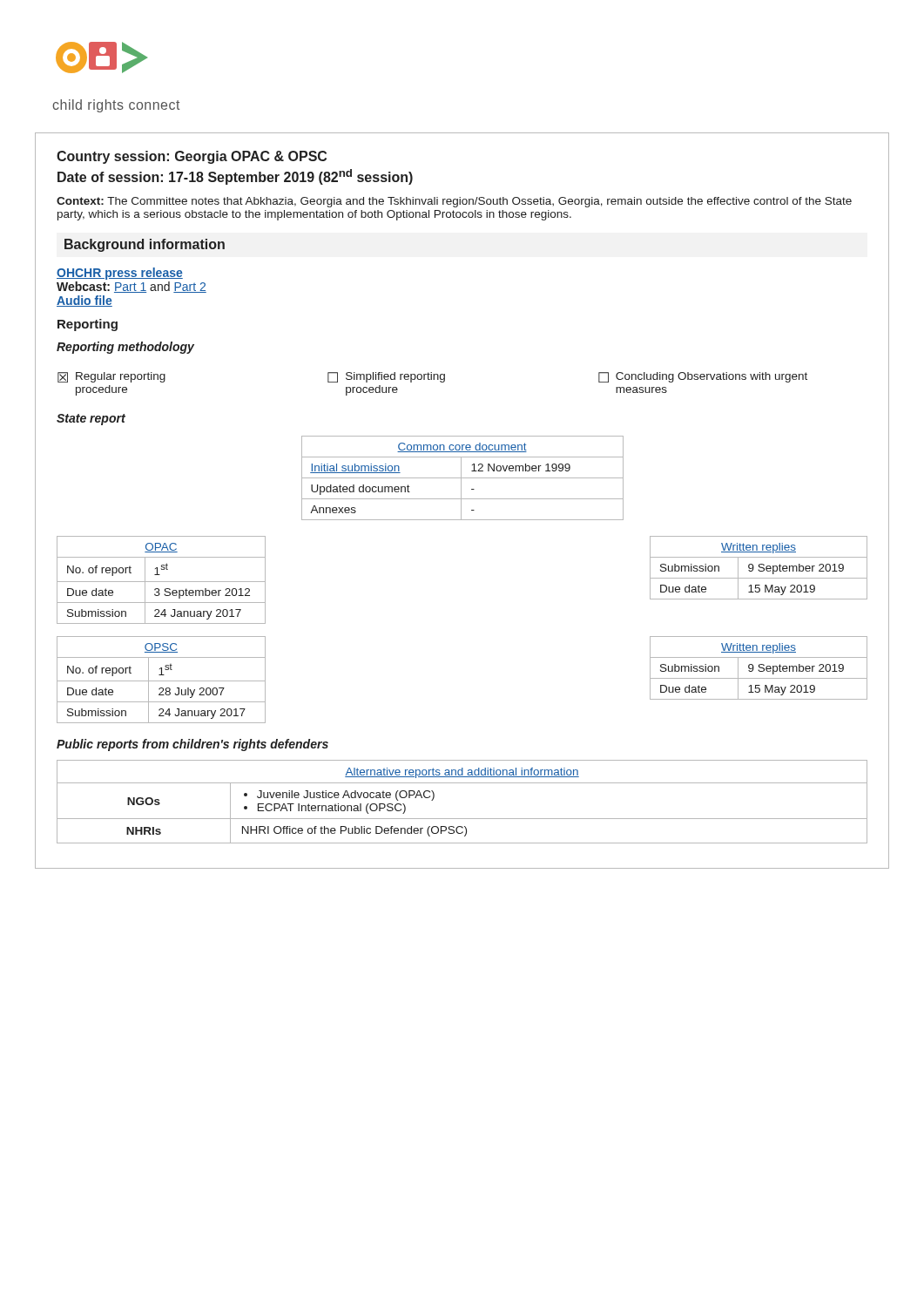Screen dimensions: 1307x924
Task: Click on the text that reads "State report"
Action: 91,419
